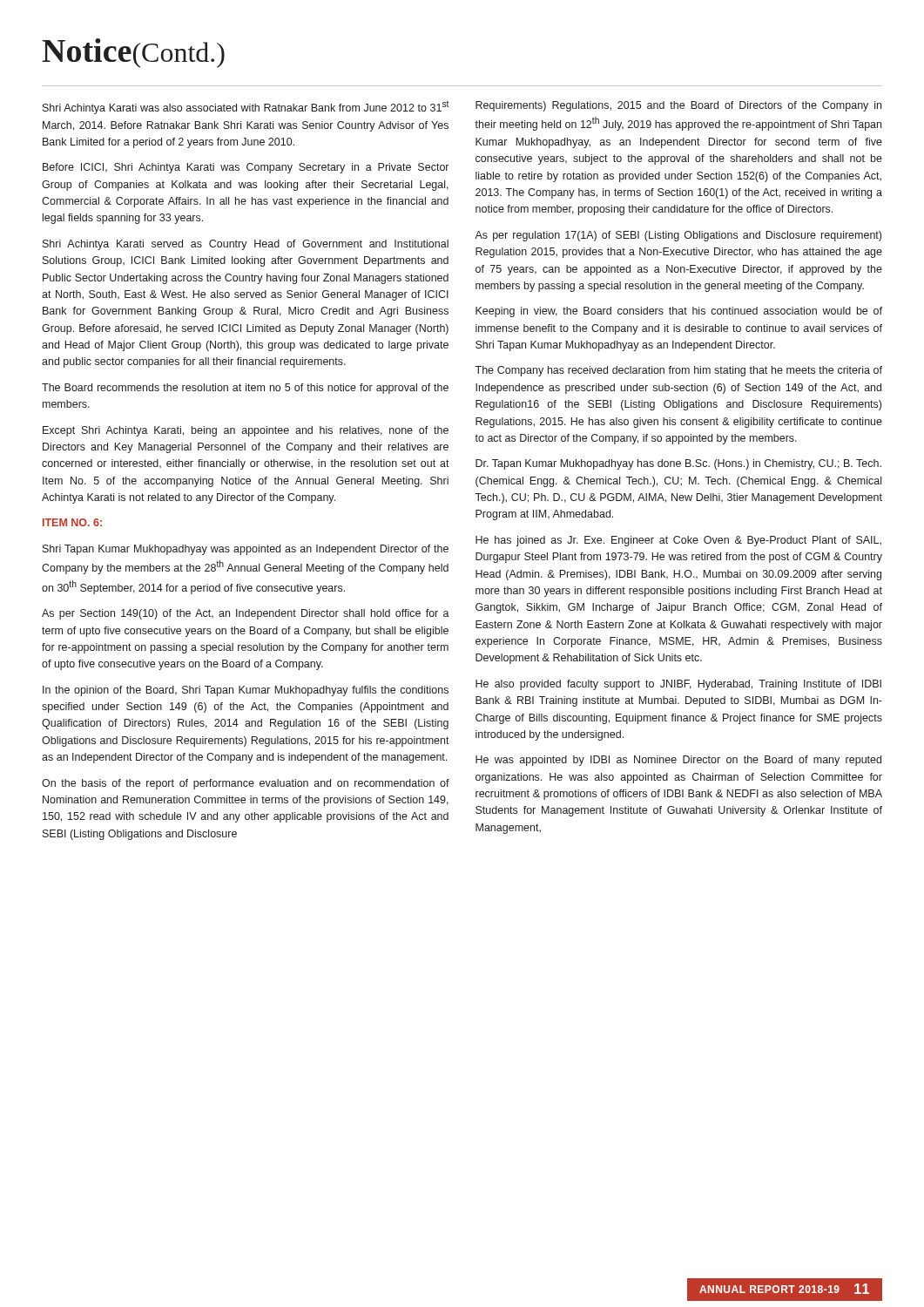The width and height of the screenshot is (924, 1307).
Task: Click on the text block that says "The Board recommends the resolution at item"
Action: (x=245, y=397)
